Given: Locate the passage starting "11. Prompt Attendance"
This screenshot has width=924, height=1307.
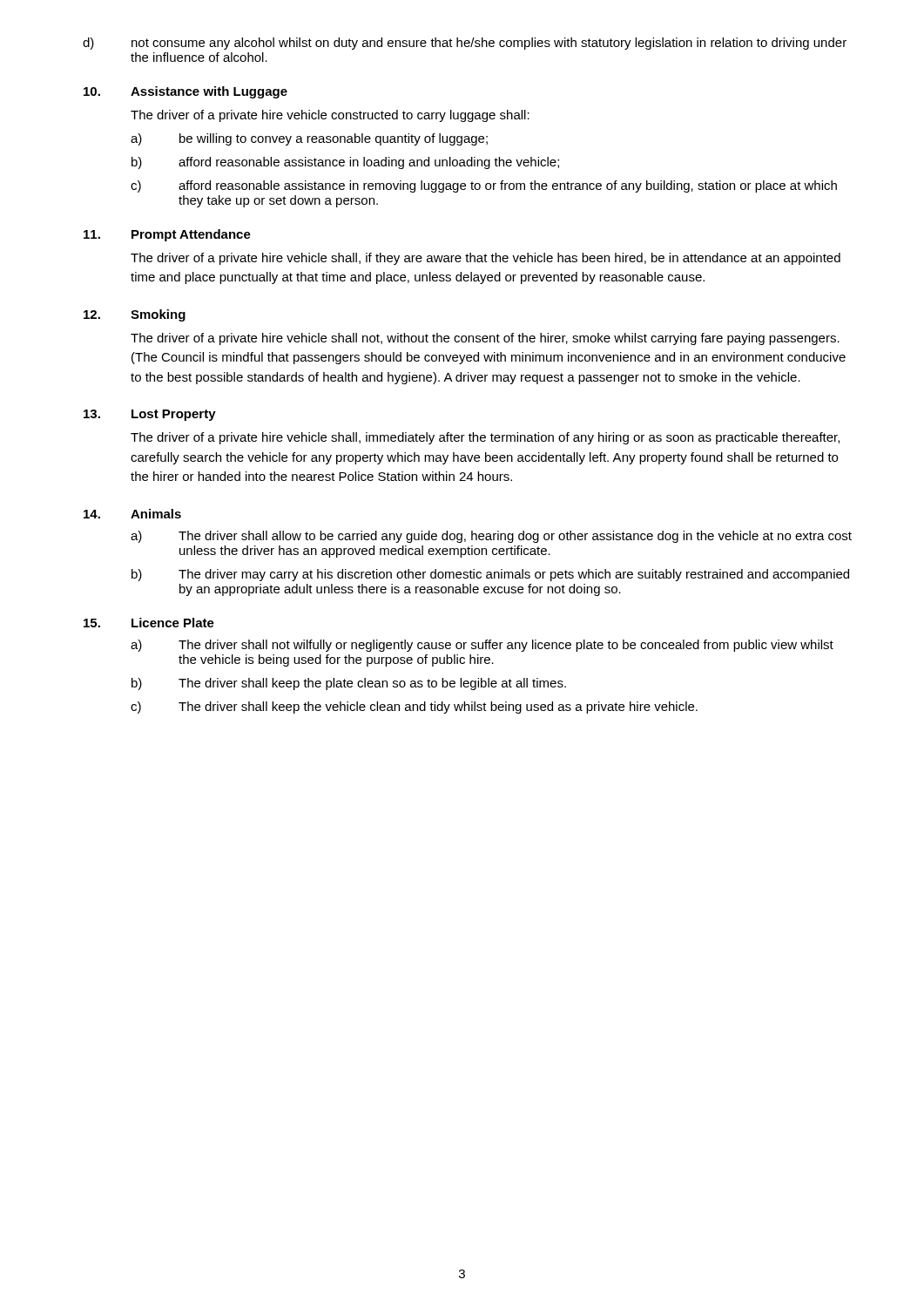Looking at the screenshot, I should (167, 233).
